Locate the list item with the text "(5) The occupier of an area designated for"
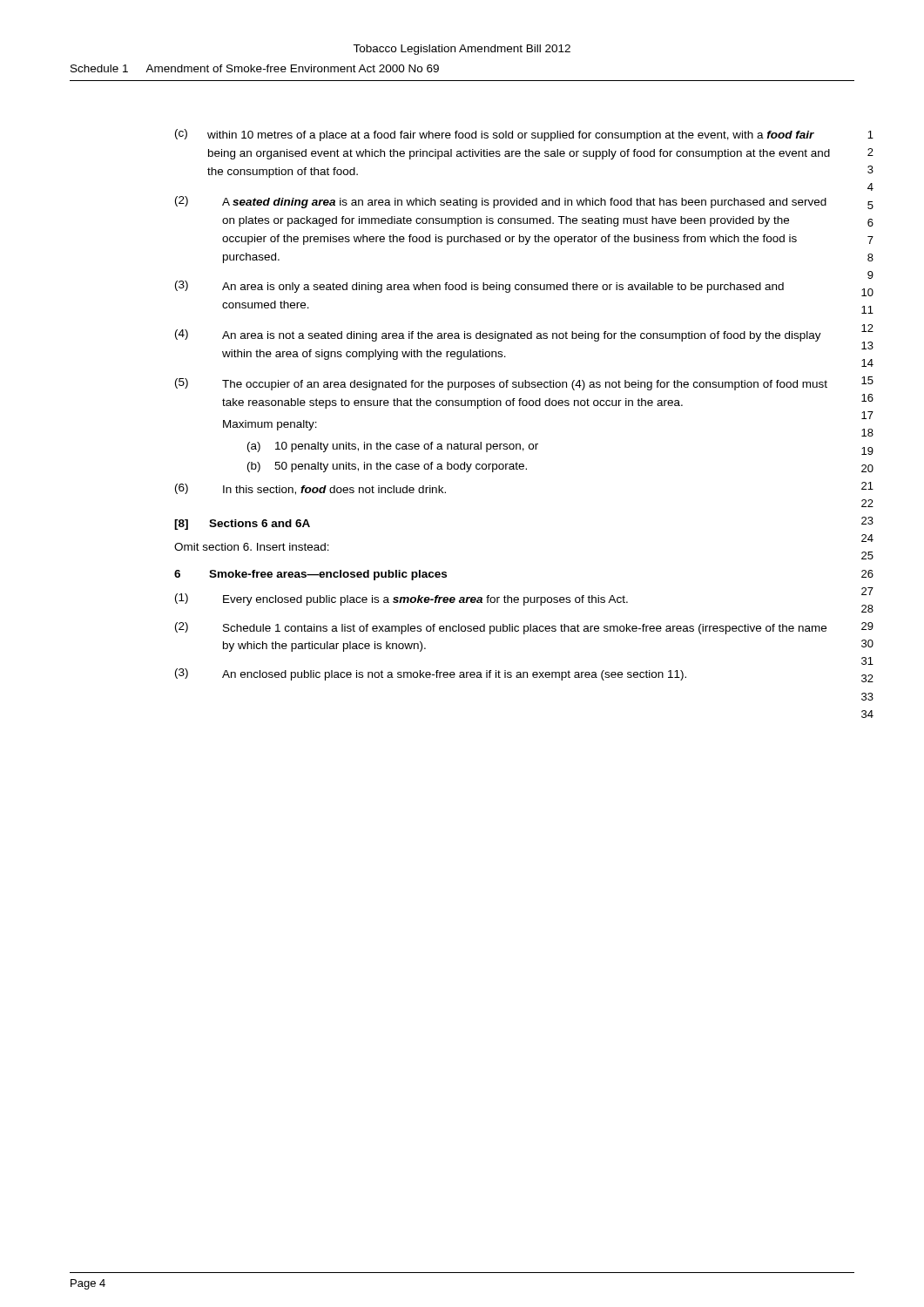This screenshot has height=1307, width=924. pyautogui.click(x=501, y=384)
